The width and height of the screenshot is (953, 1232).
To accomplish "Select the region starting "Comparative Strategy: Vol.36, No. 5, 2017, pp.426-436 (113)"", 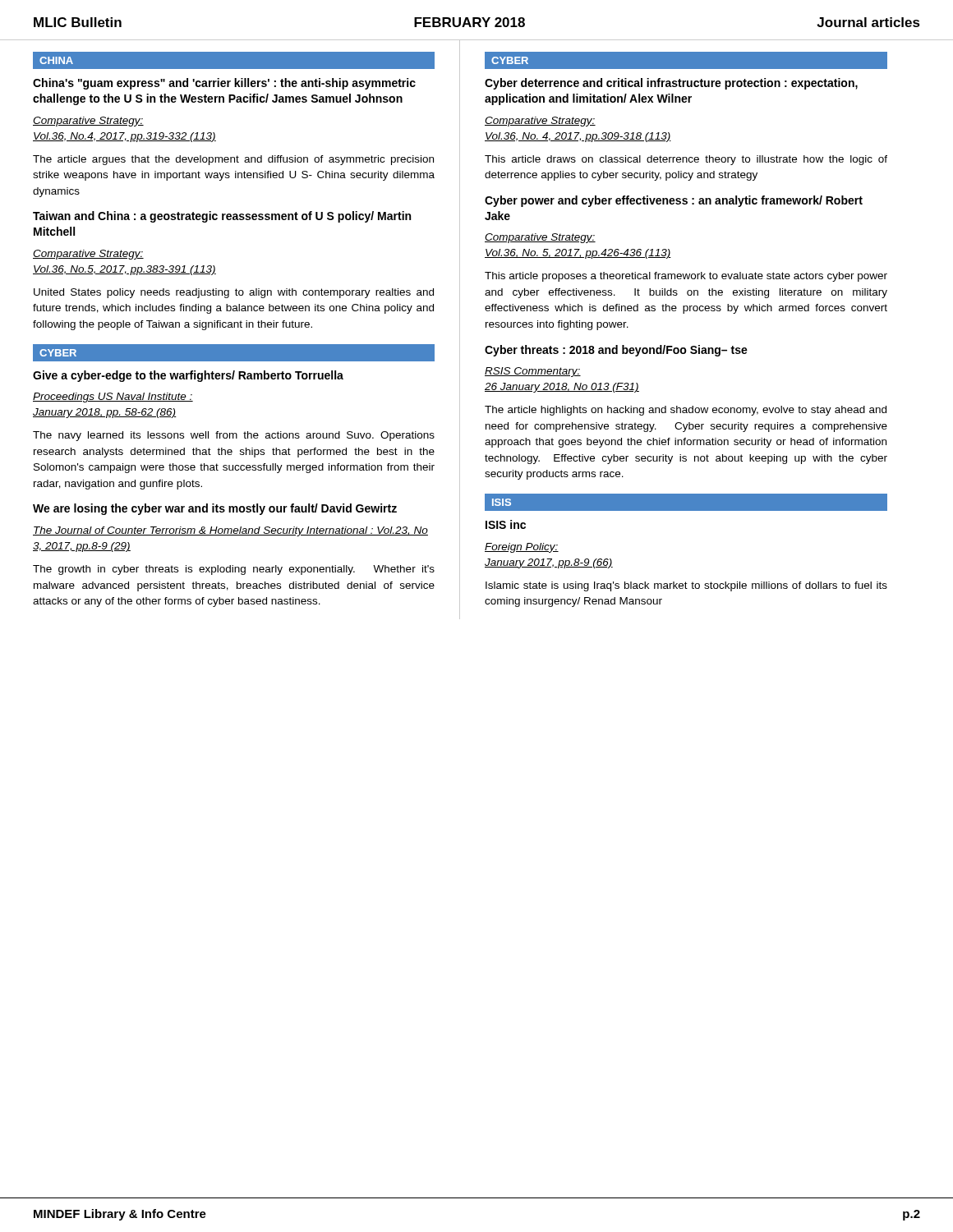I will [578, 245].
